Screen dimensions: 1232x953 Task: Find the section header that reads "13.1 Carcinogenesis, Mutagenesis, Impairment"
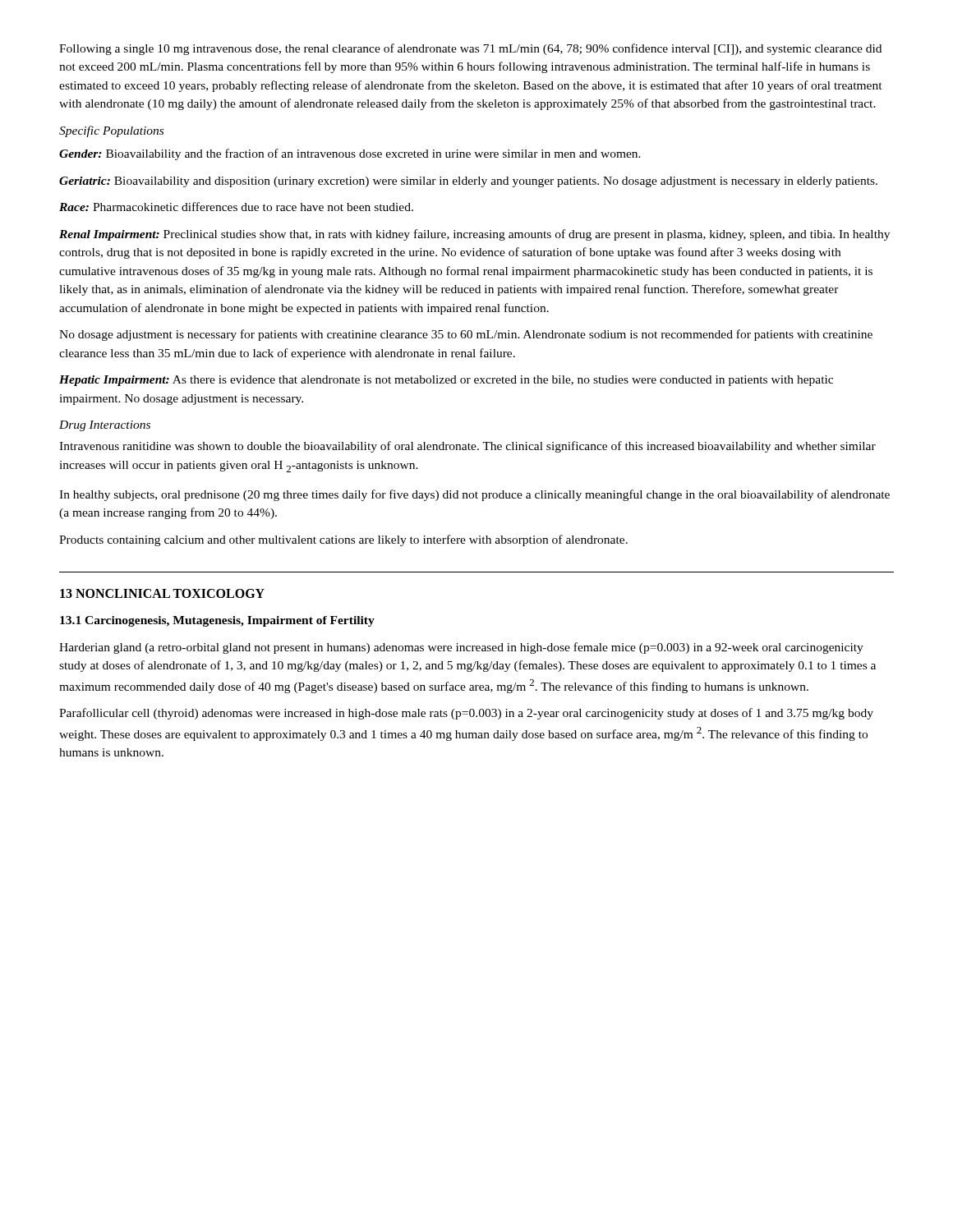[x=217, y=621]
